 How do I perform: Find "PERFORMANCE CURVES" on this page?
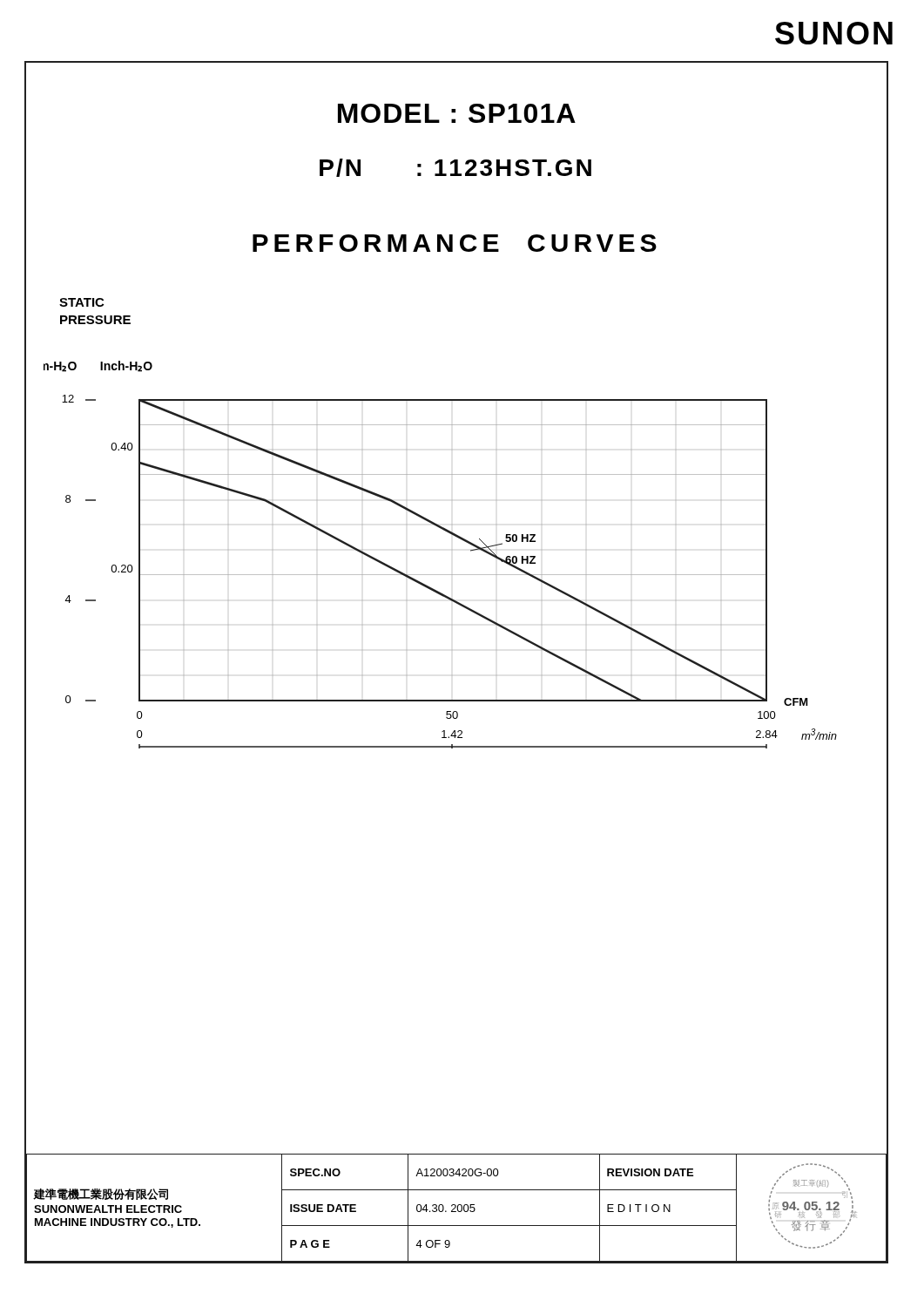[456, 243]
